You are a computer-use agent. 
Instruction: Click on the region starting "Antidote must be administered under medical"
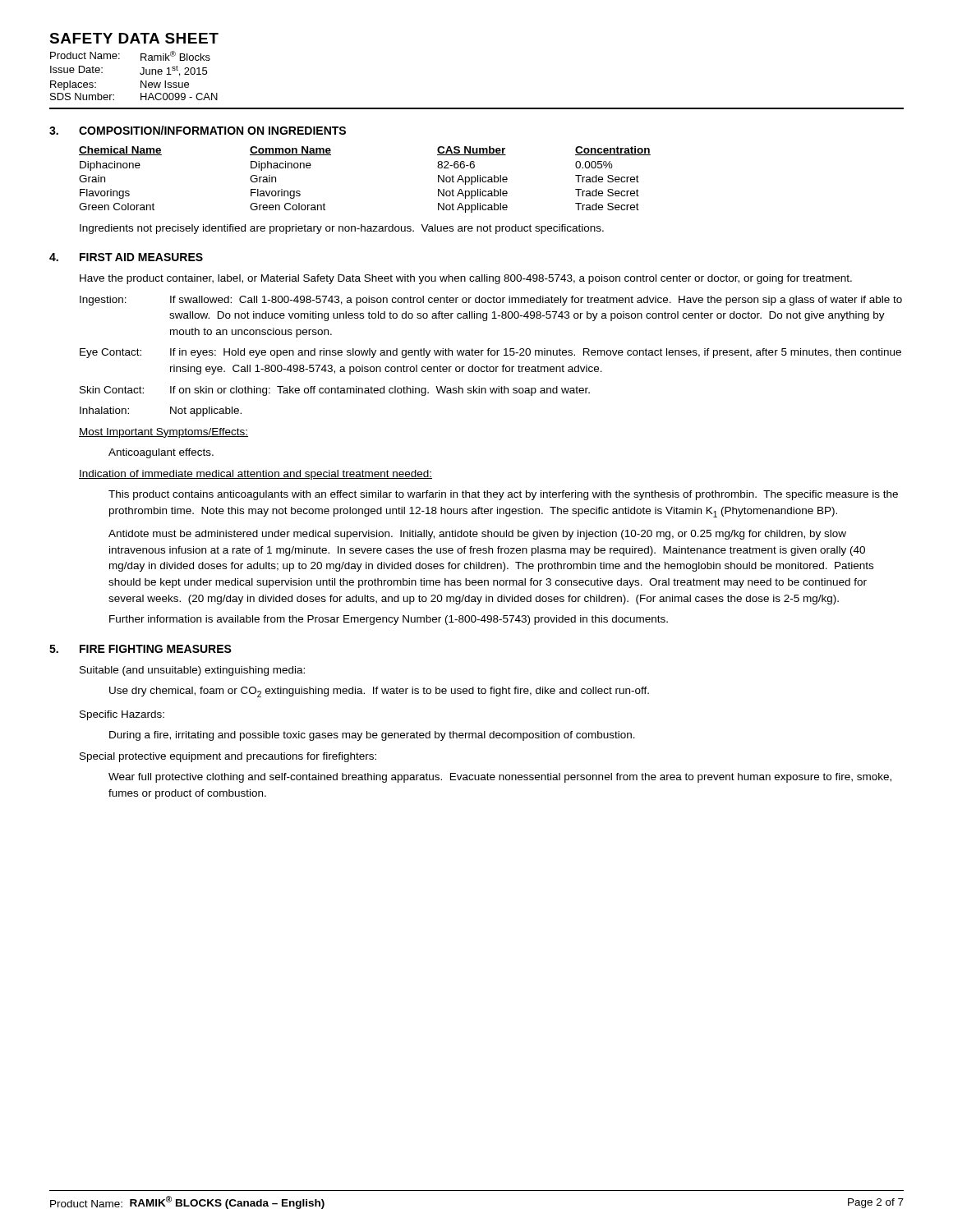pos(491,566)
